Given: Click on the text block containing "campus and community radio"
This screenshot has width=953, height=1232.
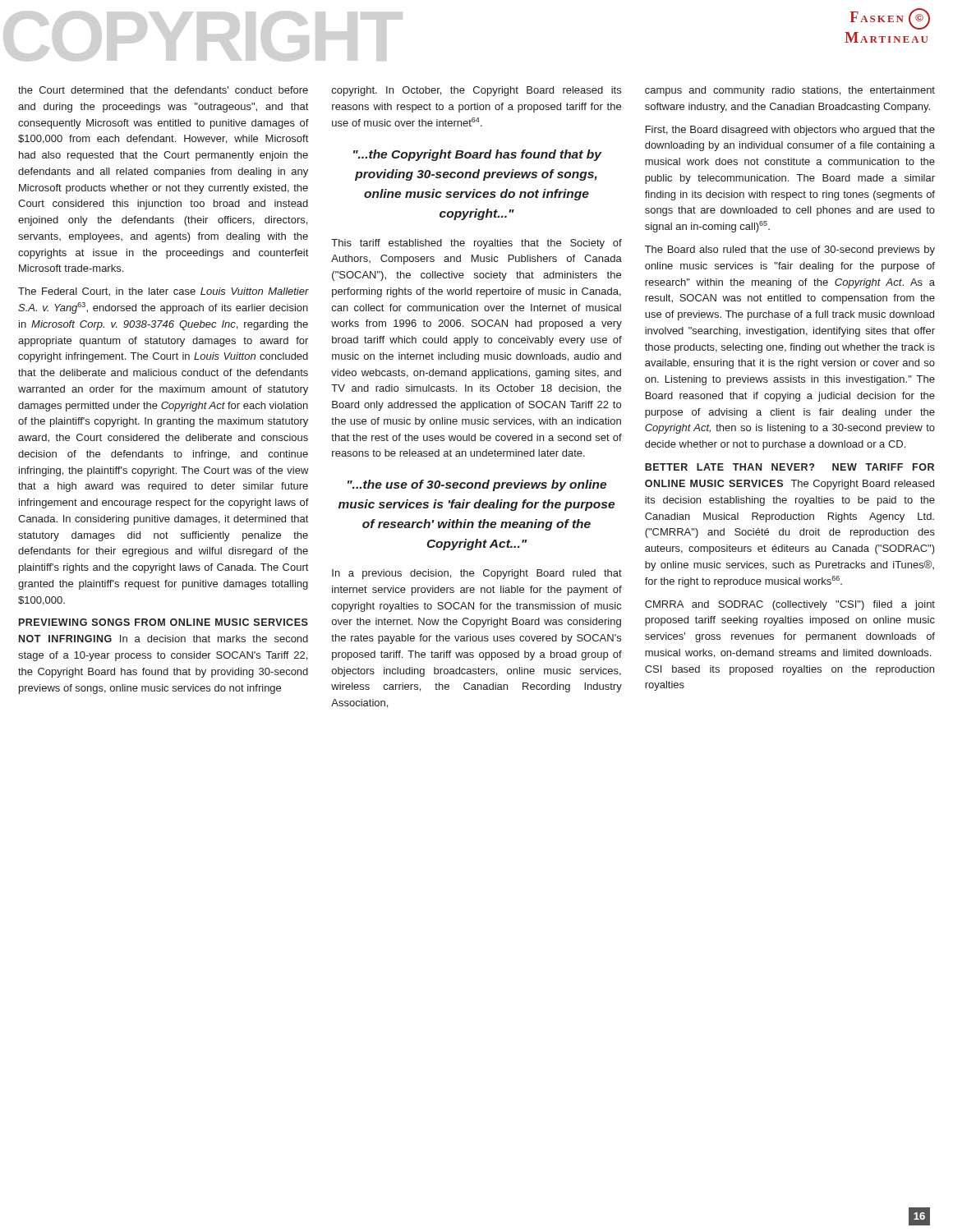Looking at the screenshot, I should (x=790, y=98).
